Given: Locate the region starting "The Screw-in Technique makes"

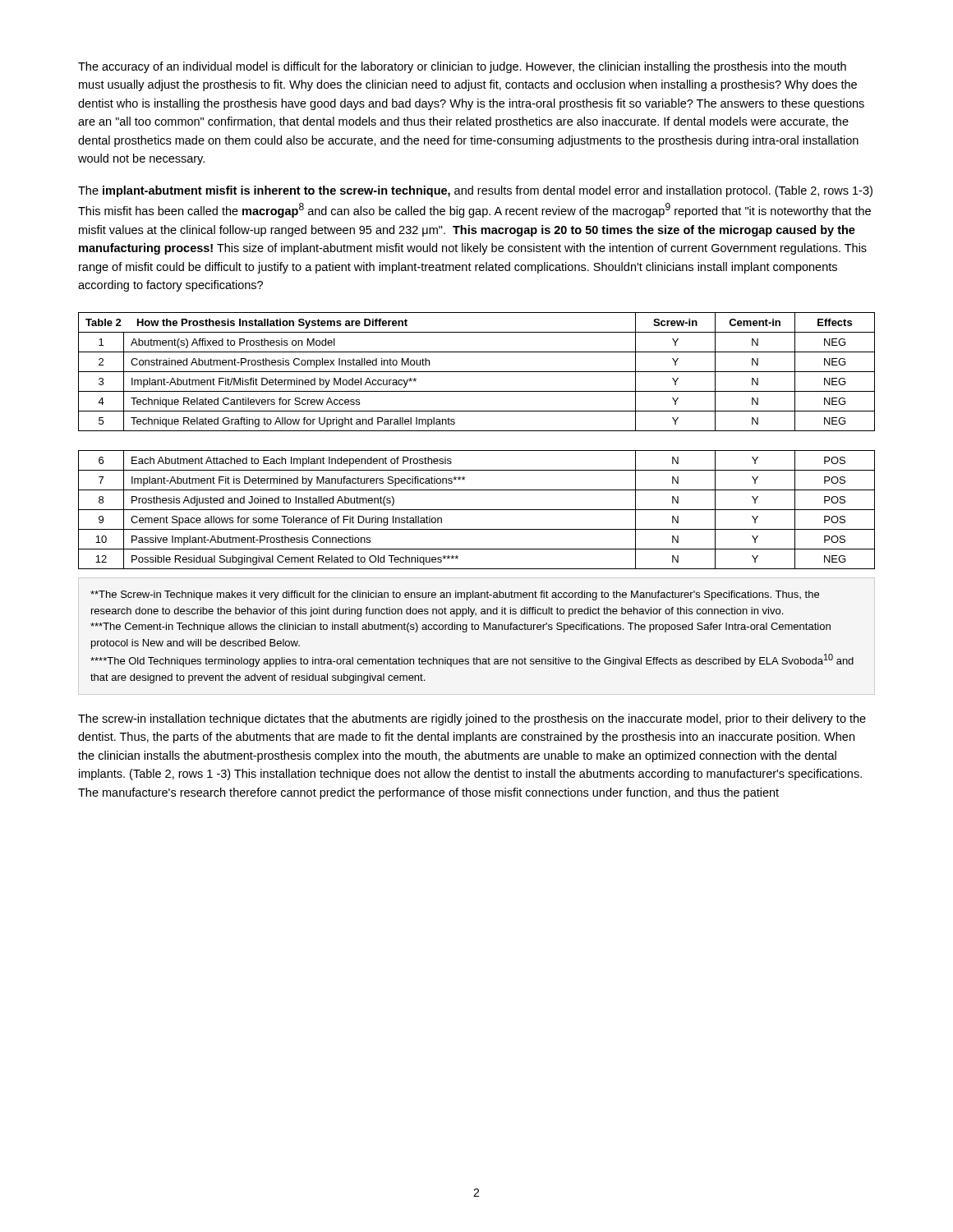Looking at the screenshot, I should coord(472,636).
